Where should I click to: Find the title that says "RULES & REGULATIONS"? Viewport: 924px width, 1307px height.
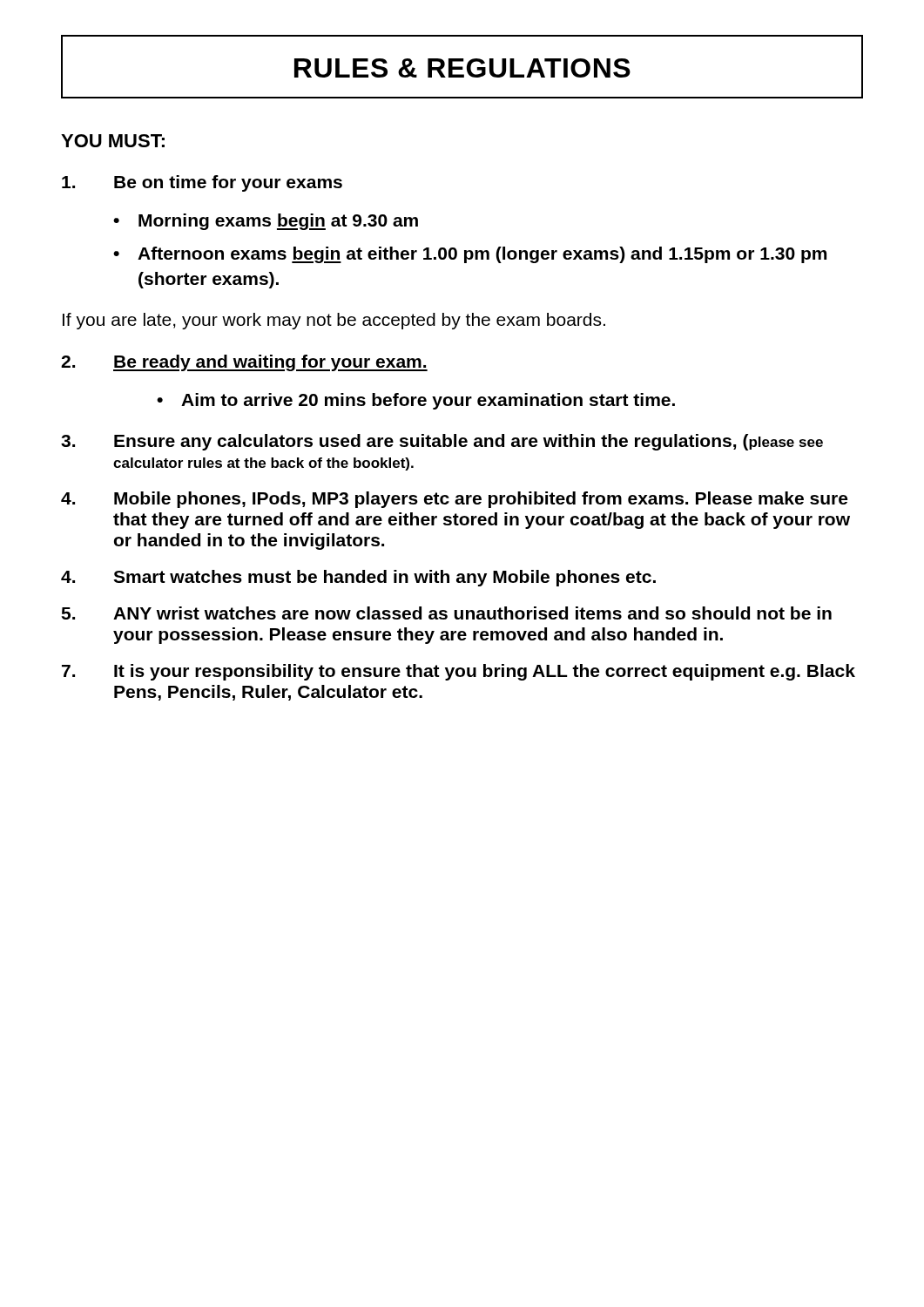pos(462,68)
